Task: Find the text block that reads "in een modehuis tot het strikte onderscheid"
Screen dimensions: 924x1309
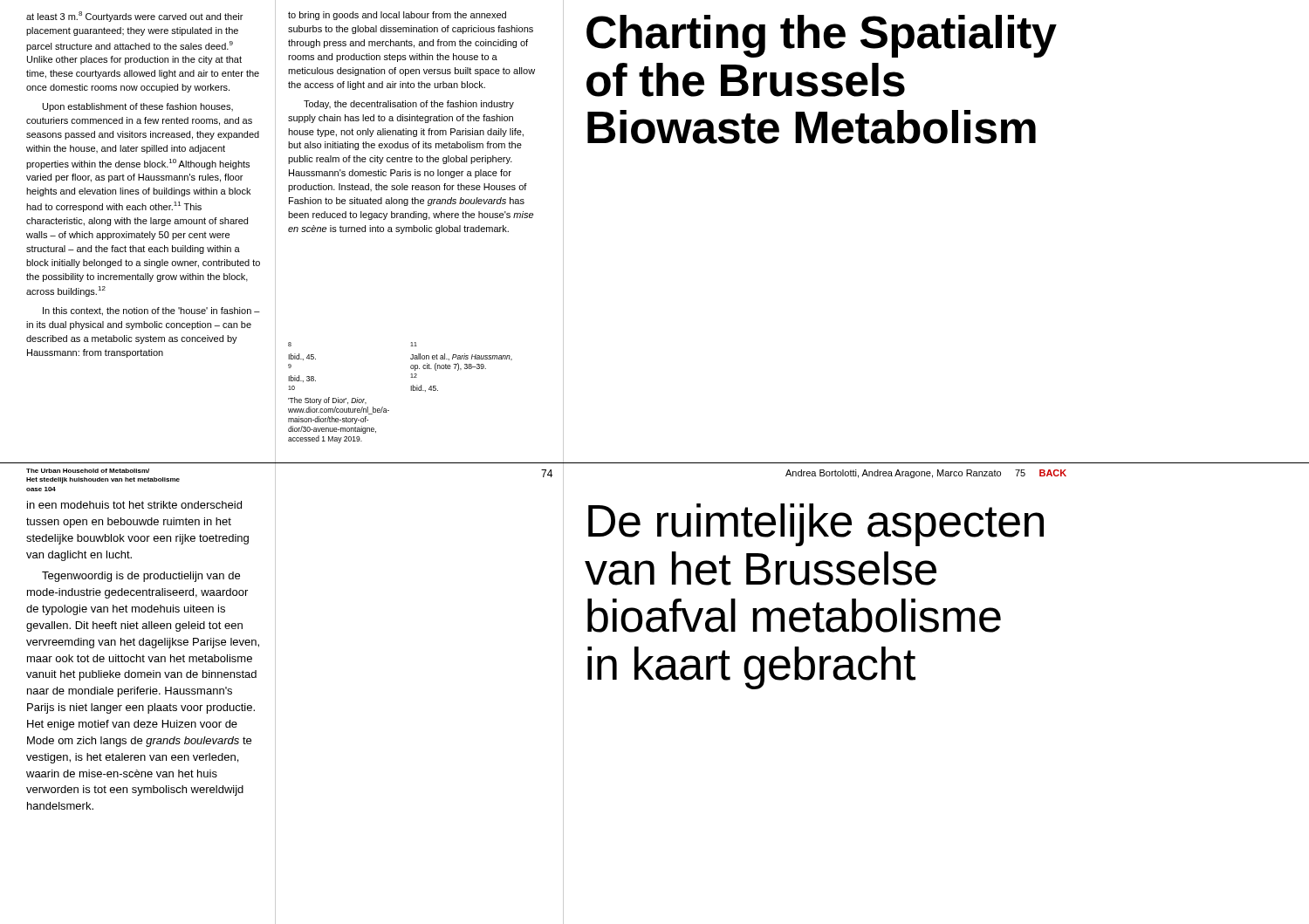Action: (144, 656)
